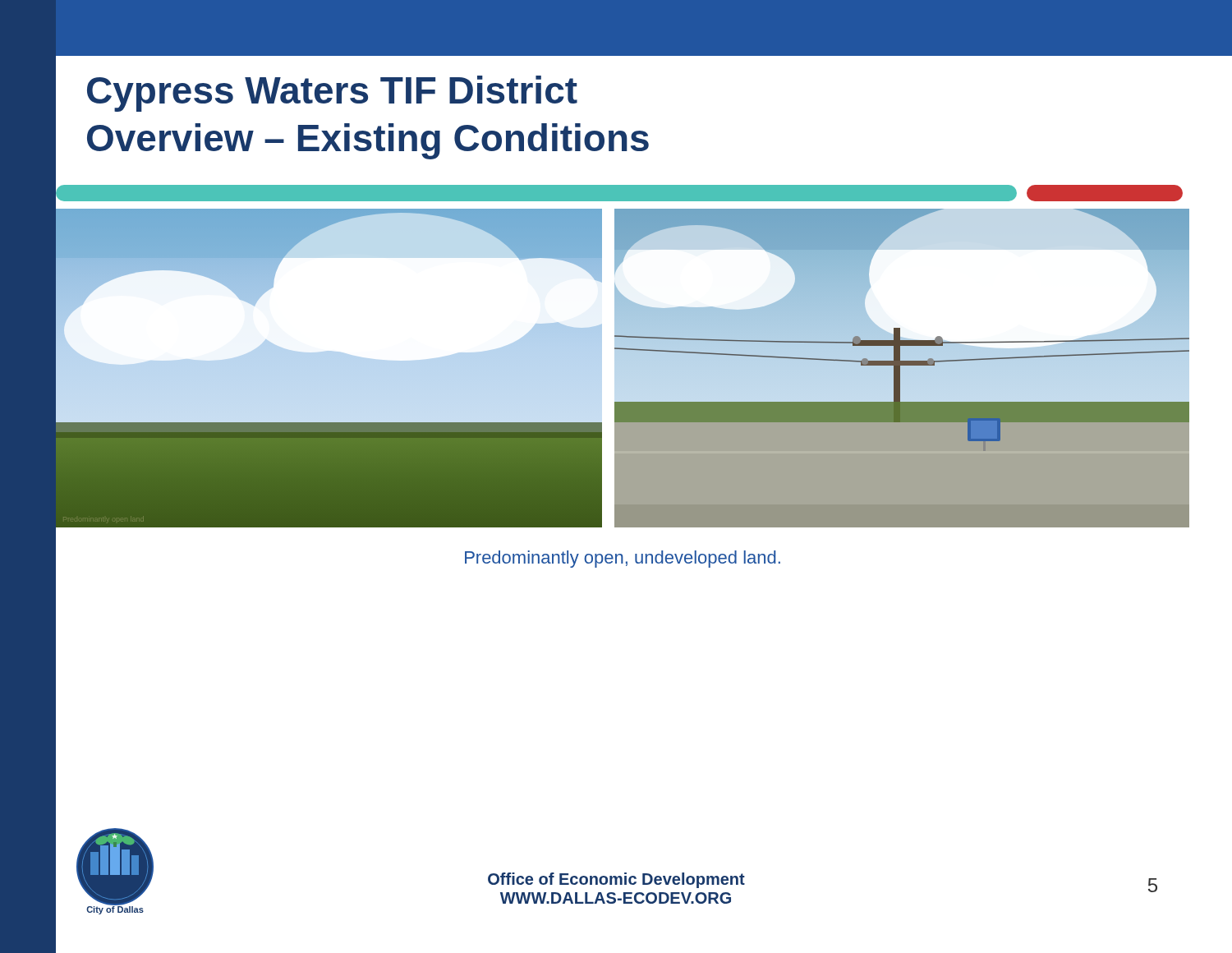Find the logo
The width and height of the screenshot is (1232, 953).
coord(126,875)
